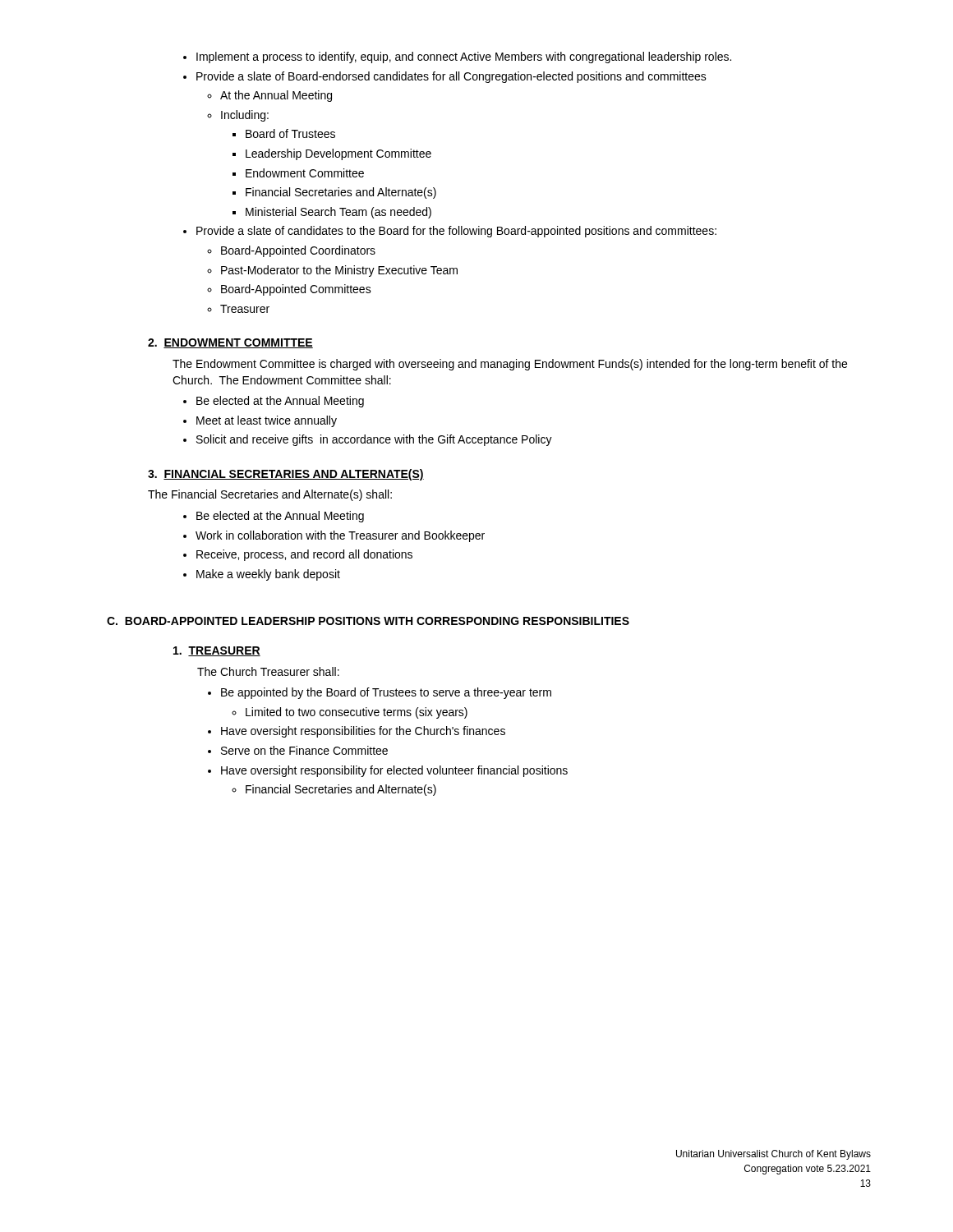Image resolution: width=953 pixels, height=1232 pixels.
Task: Click where it says "2. ENDOWMENT COMMITTEE"
Action: [x=230, y=343]
